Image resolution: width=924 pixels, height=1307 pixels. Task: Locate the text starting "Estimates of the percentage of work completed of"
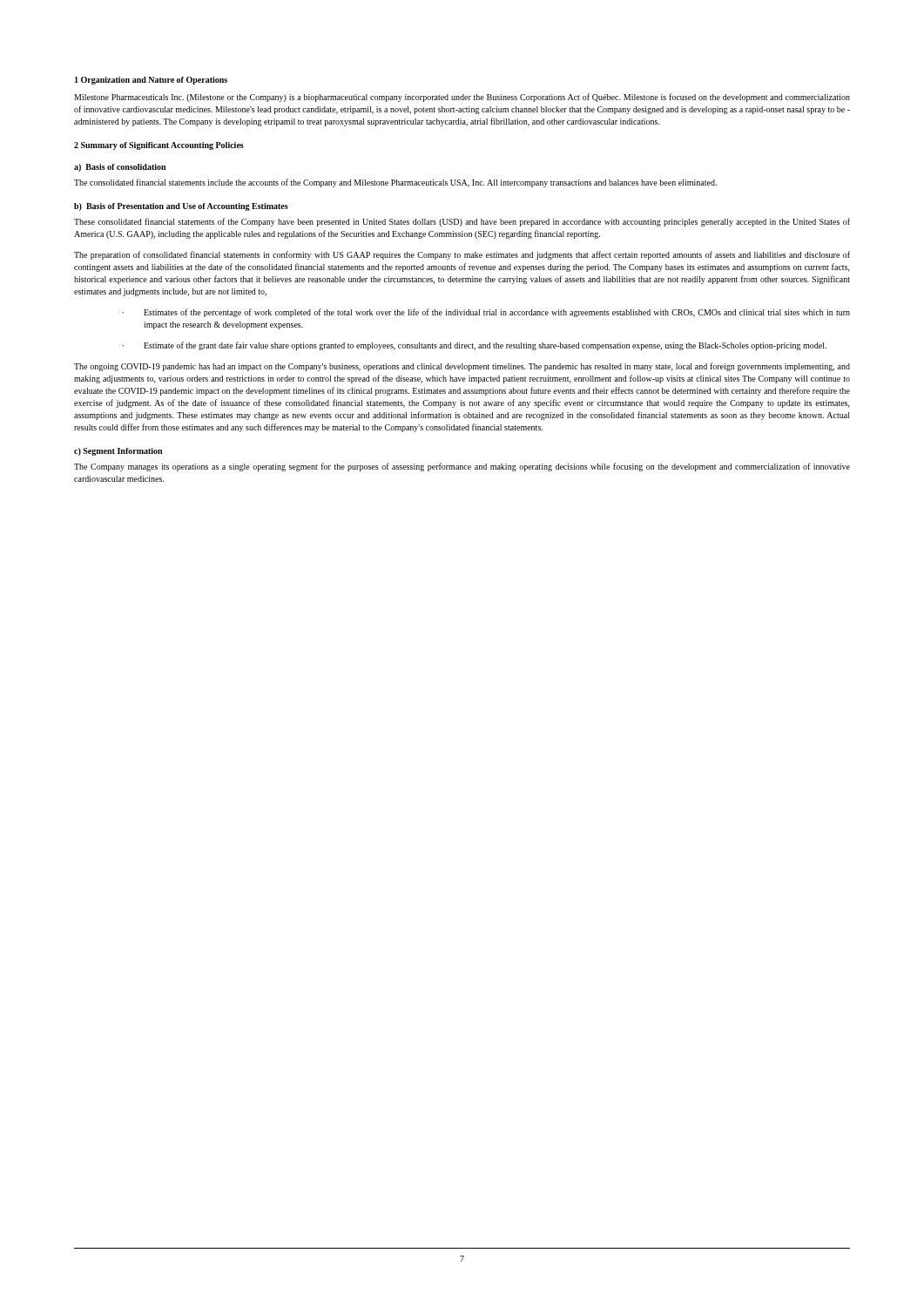tap(497, 318)
